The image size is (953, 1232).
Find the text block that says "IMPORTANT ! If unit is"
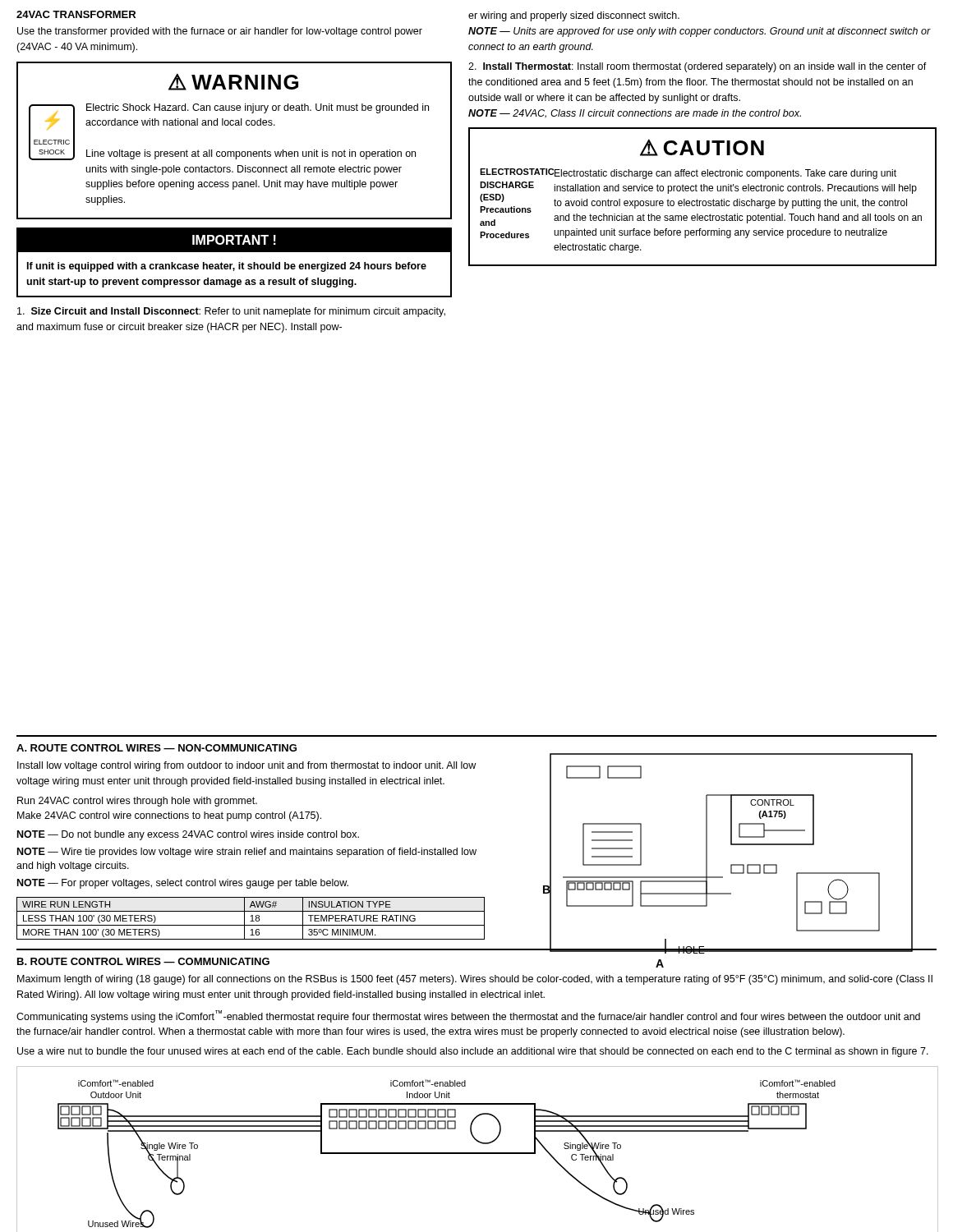[x=234, y=262]
